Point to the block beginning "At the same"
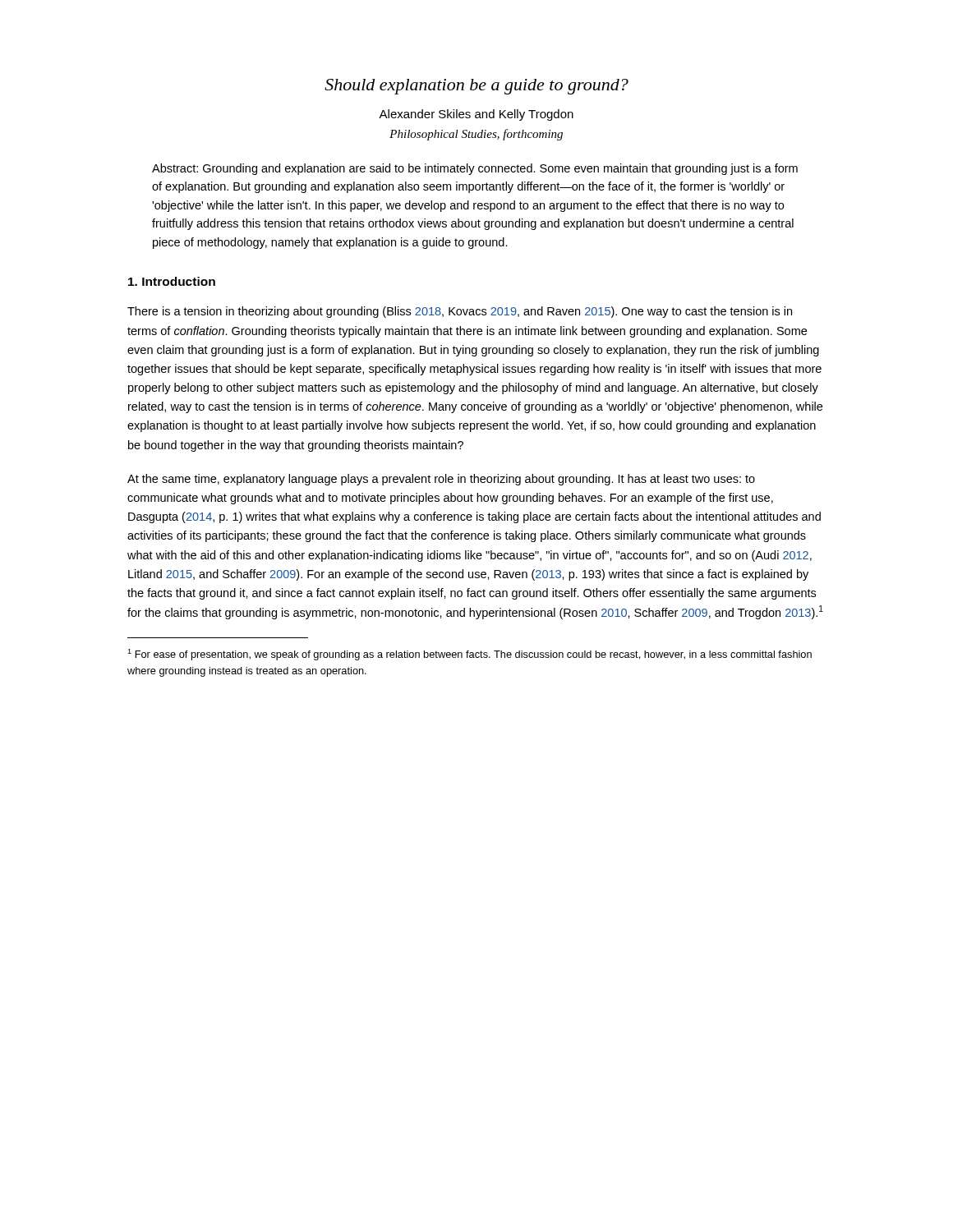 tap(475, 546)
